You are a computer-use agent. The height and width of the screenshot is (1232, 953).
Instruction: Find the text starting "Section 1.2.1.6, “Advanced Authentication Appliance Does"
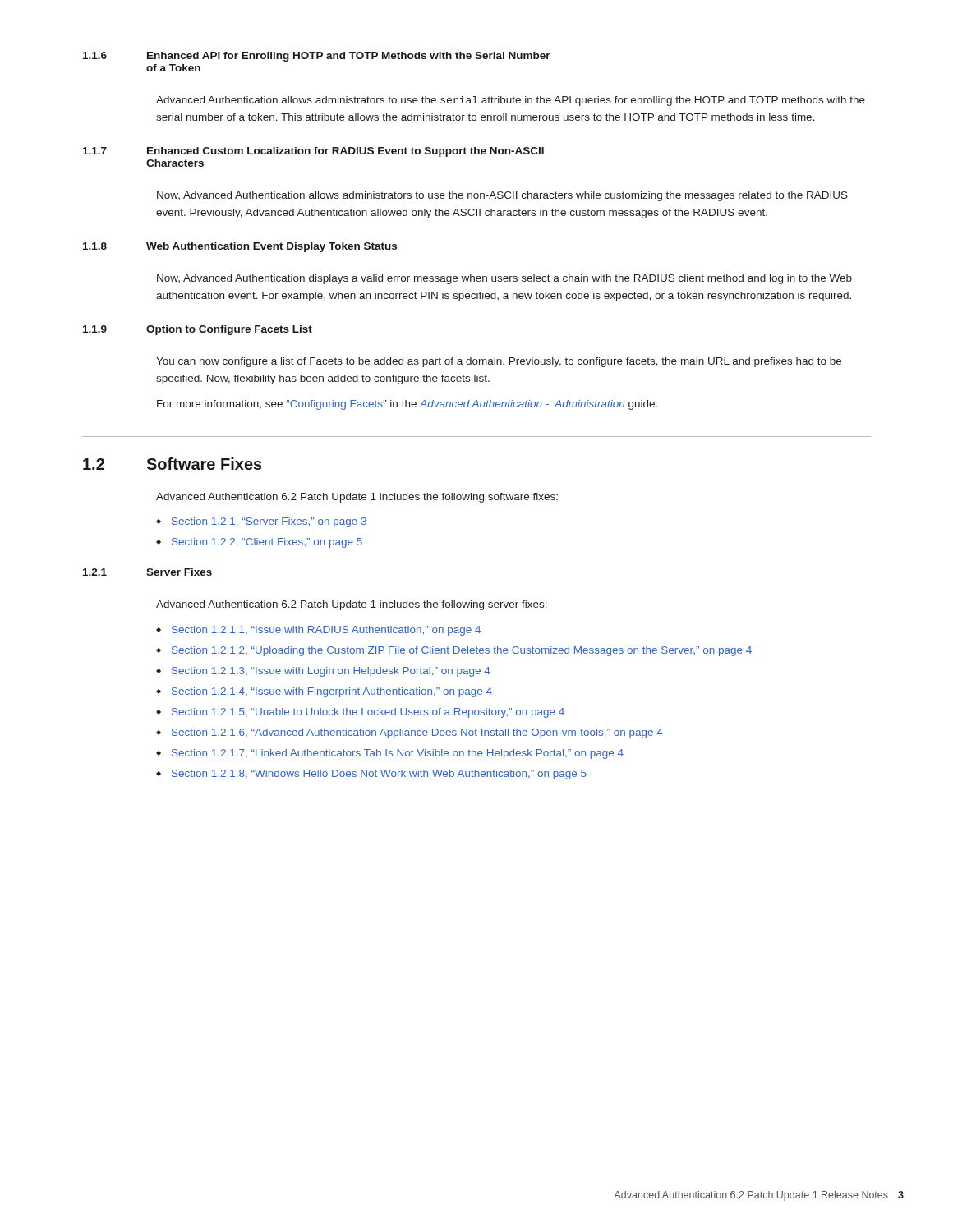(417, 732)
